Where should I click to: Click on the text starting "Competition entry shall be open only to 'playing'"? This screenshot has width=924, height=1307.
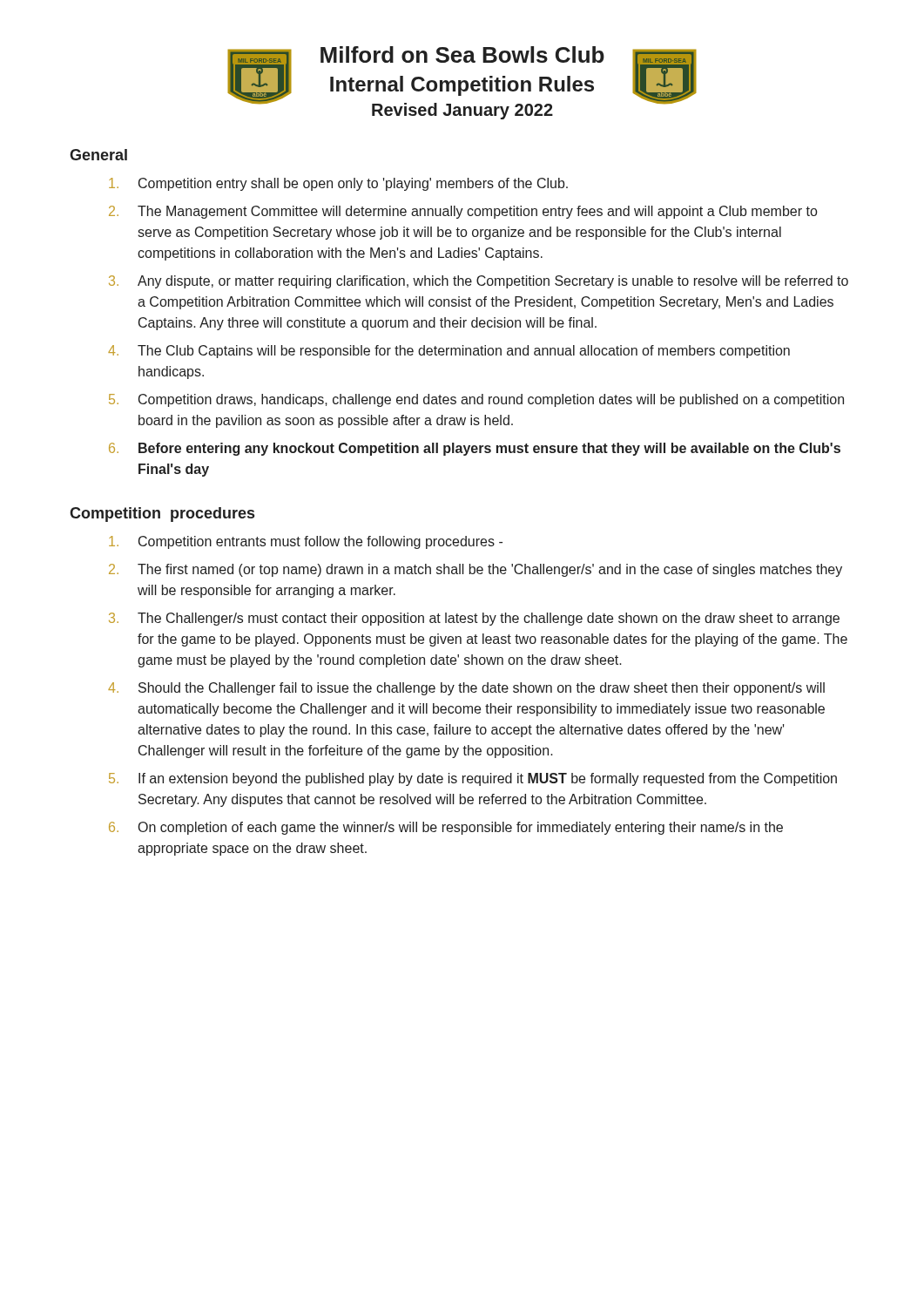tap(481, 184)
